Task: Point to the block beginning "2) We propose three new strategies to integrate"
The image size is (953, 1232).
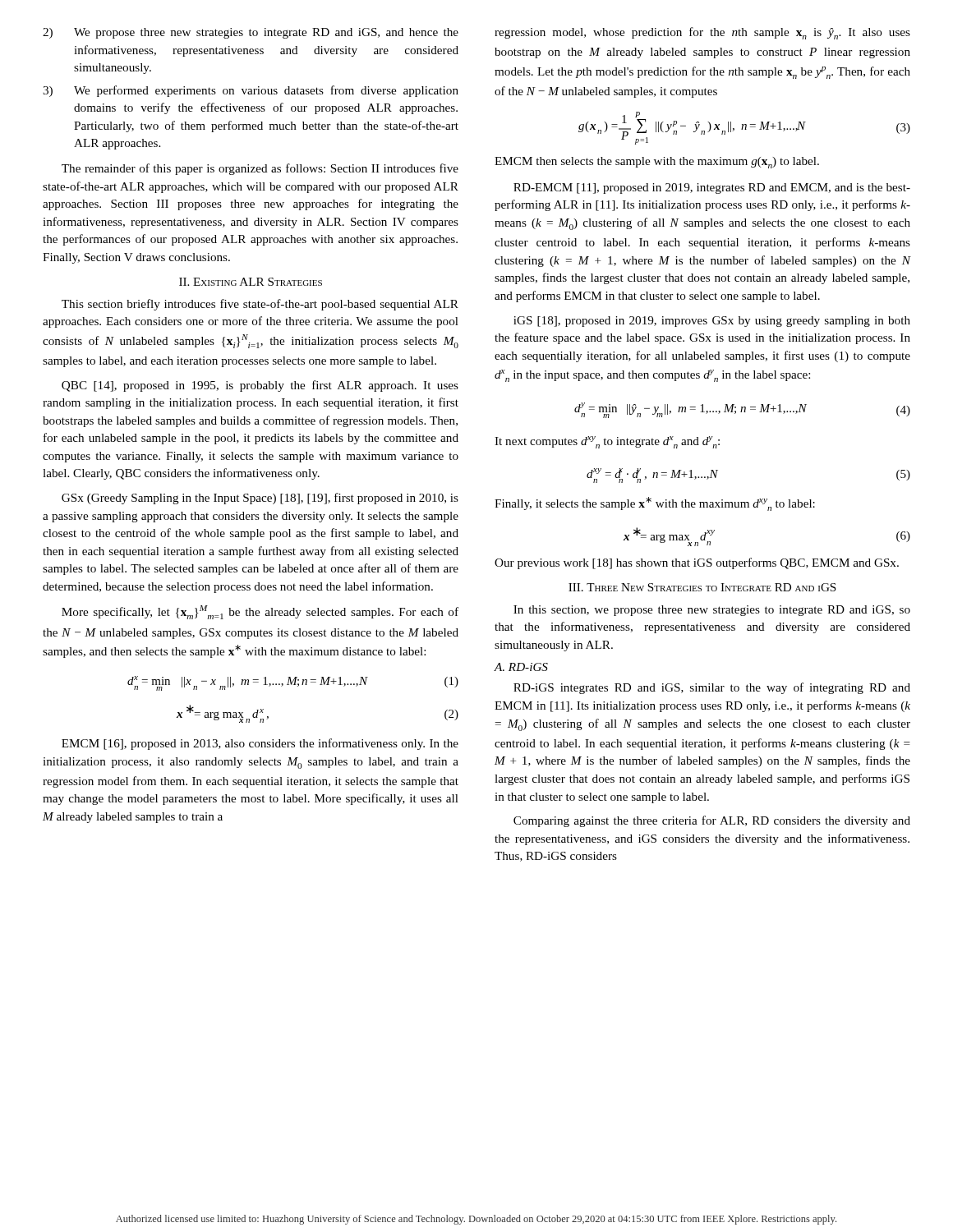Action: (251, 50)
